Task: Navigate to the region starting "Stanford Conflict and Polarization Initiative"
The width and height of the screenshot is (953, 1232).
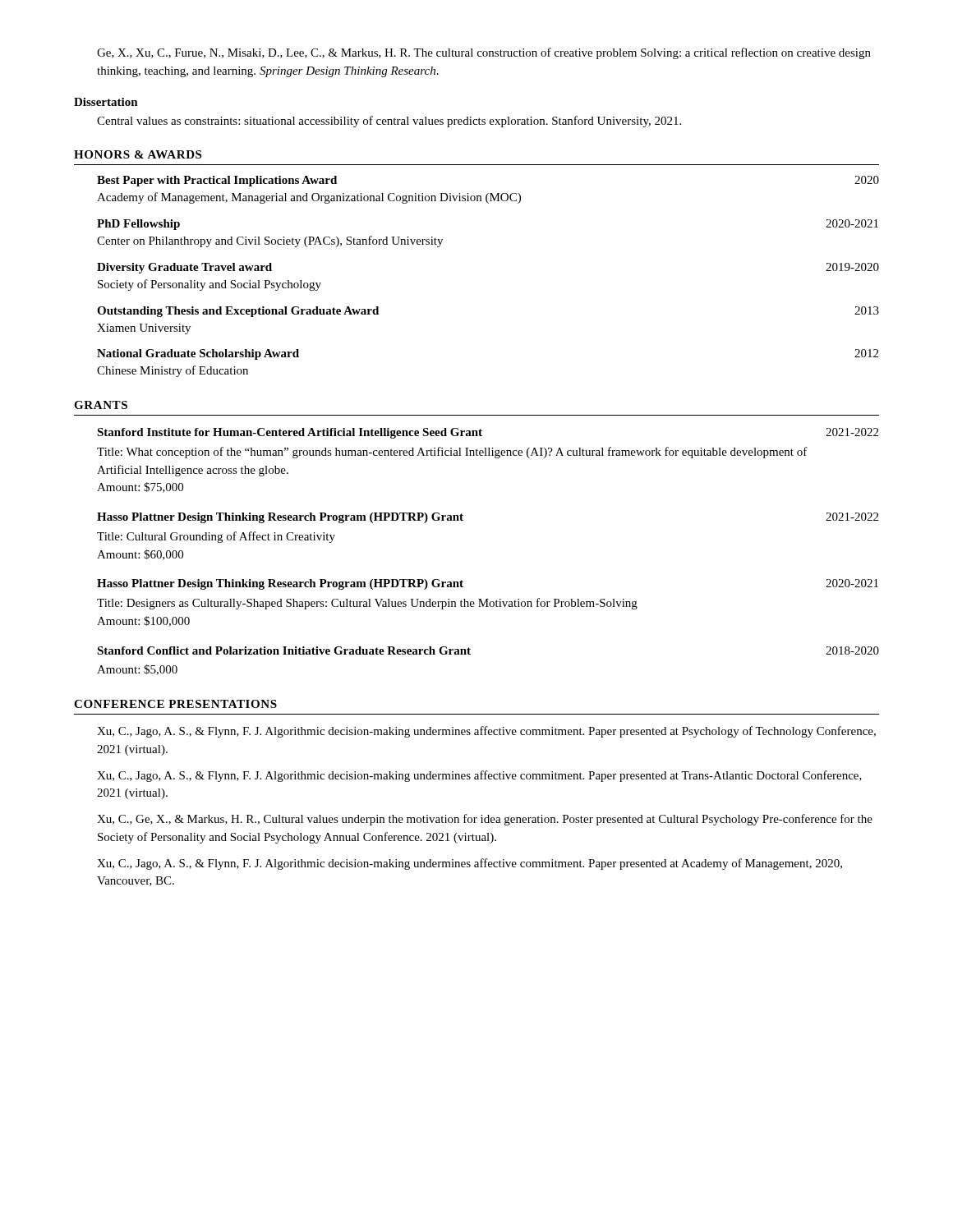Action: (x=285, y=650)
